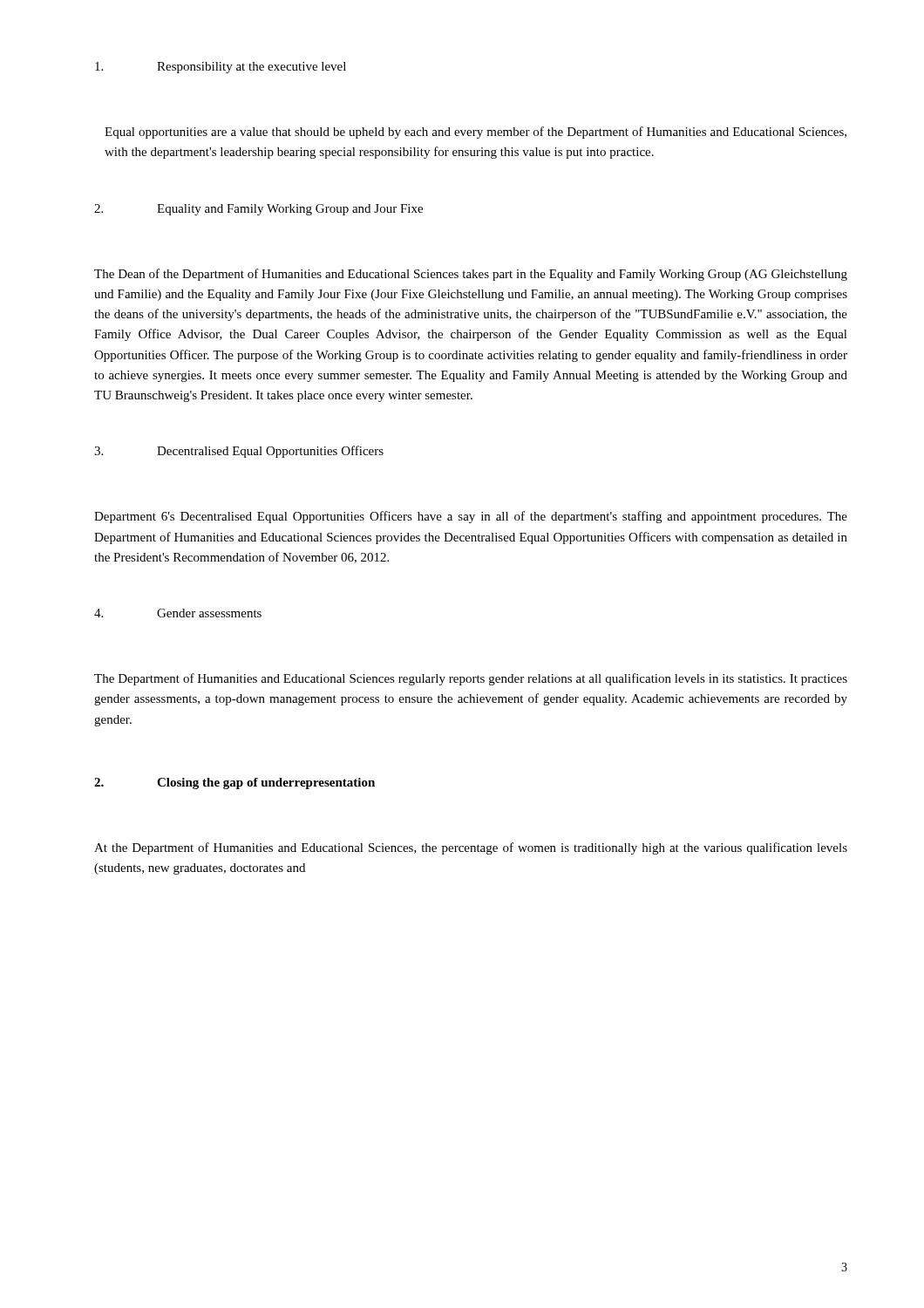
Task: Find the block on this page that starts "2. Equality and Family Working"
Action: [x=258, y=210]
